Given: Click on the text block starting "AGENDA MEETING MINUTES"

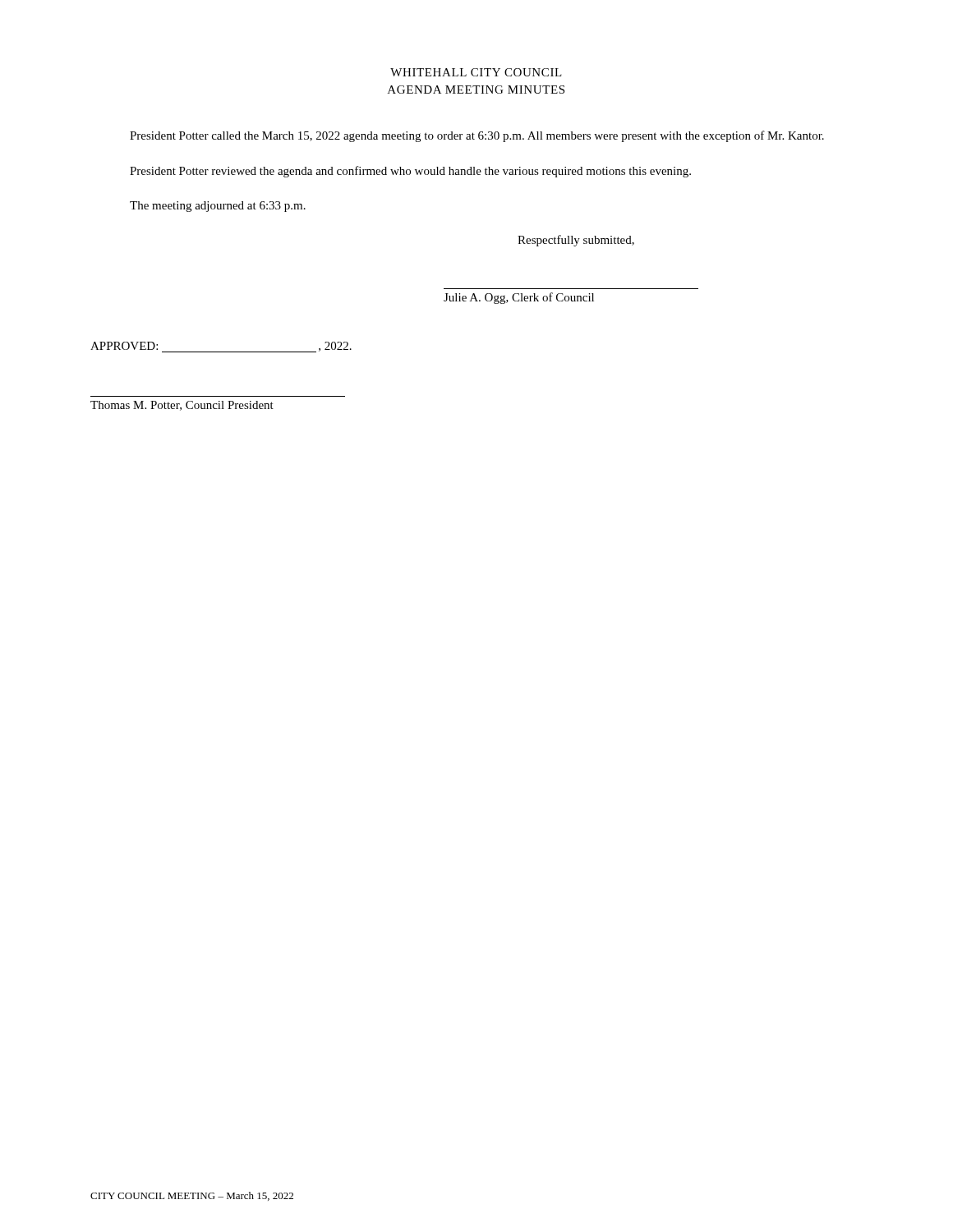Looking at the screenshot, I should coord(476,90).
